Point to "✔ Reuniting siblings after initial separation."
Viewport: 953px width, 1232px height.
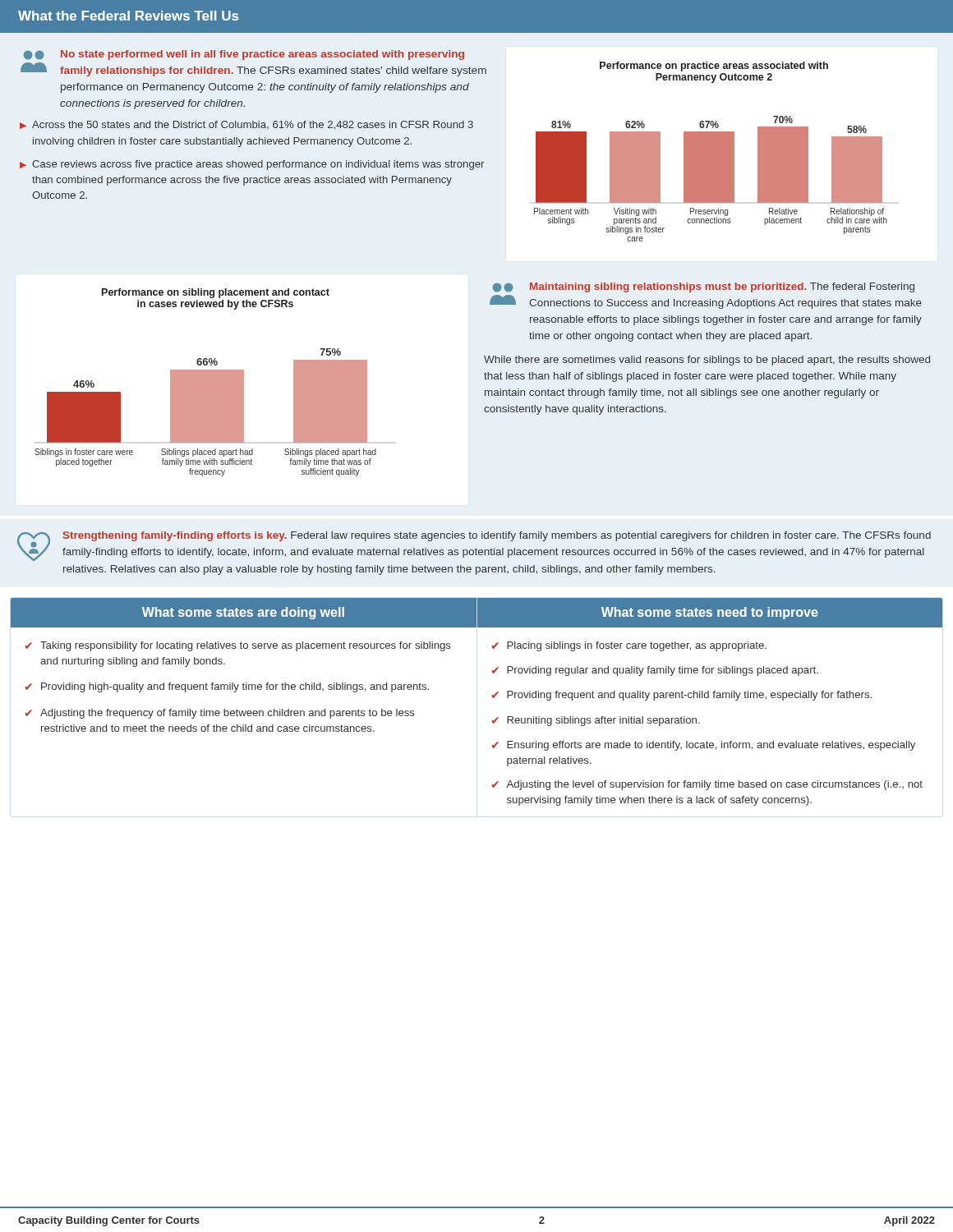[595, 720]
